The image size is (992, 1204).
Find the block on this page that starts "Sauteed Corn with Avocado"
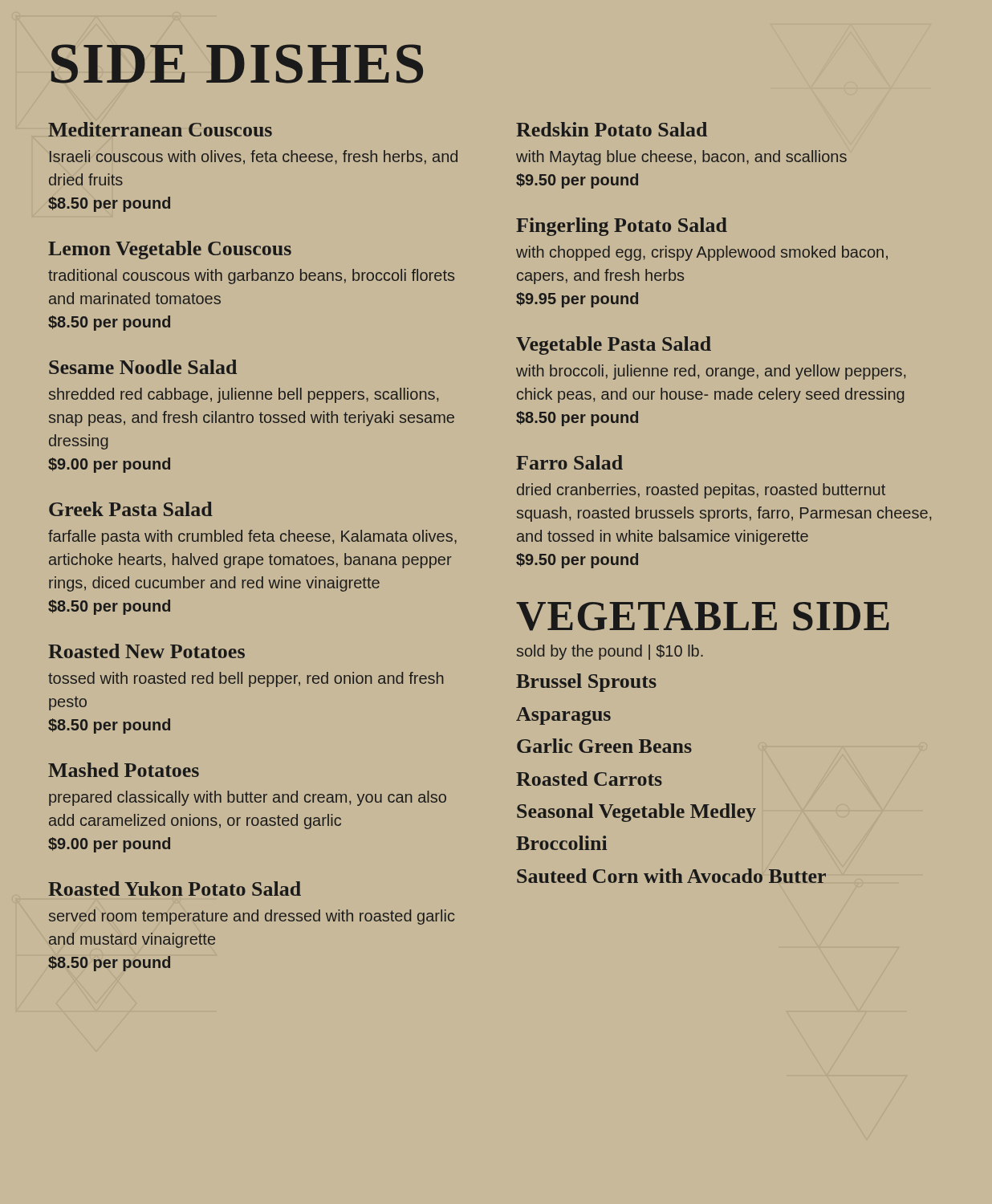730,876
